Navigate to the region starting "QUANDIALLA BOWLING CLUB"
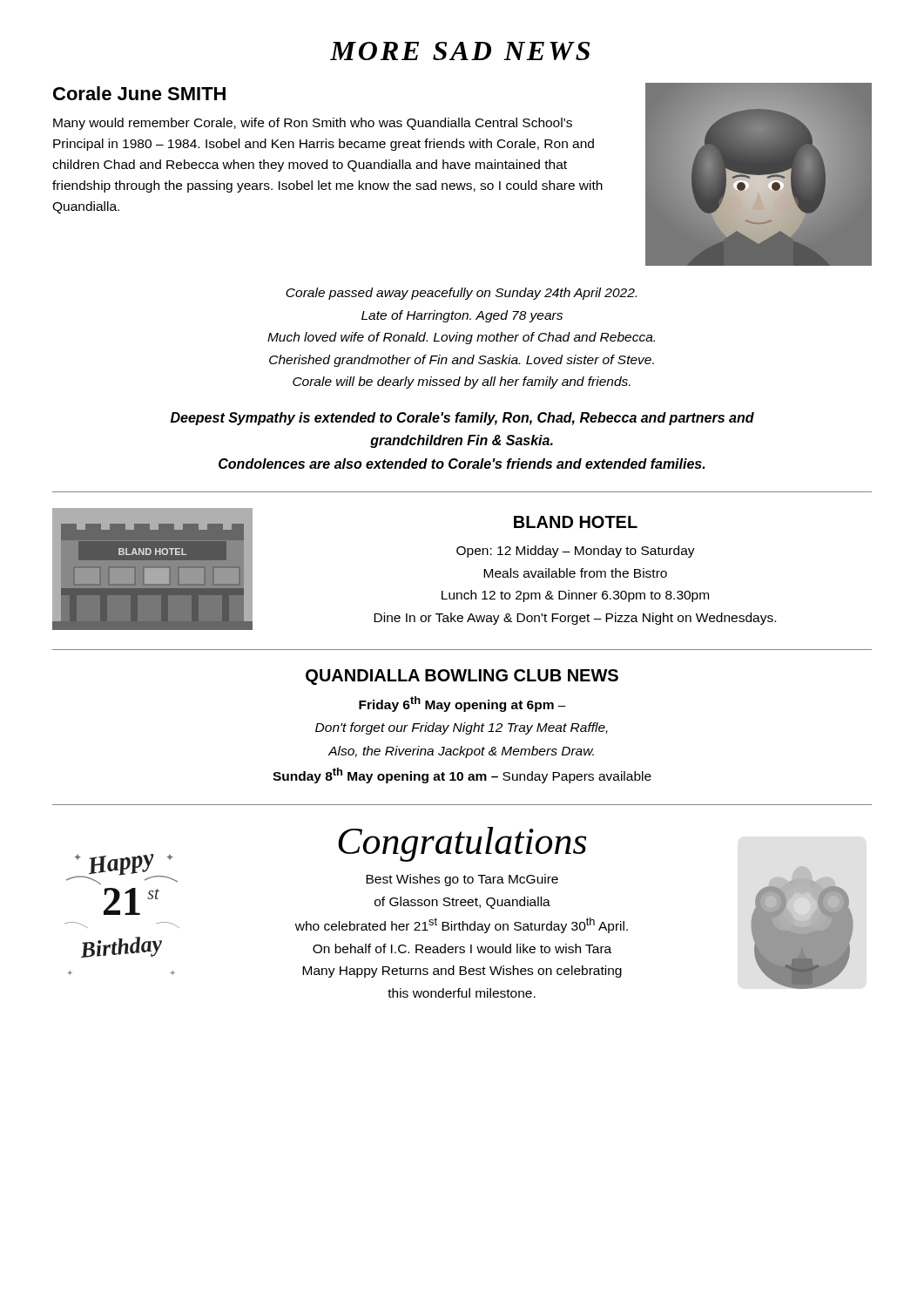 pyautogui.click(x=462, y=675)
